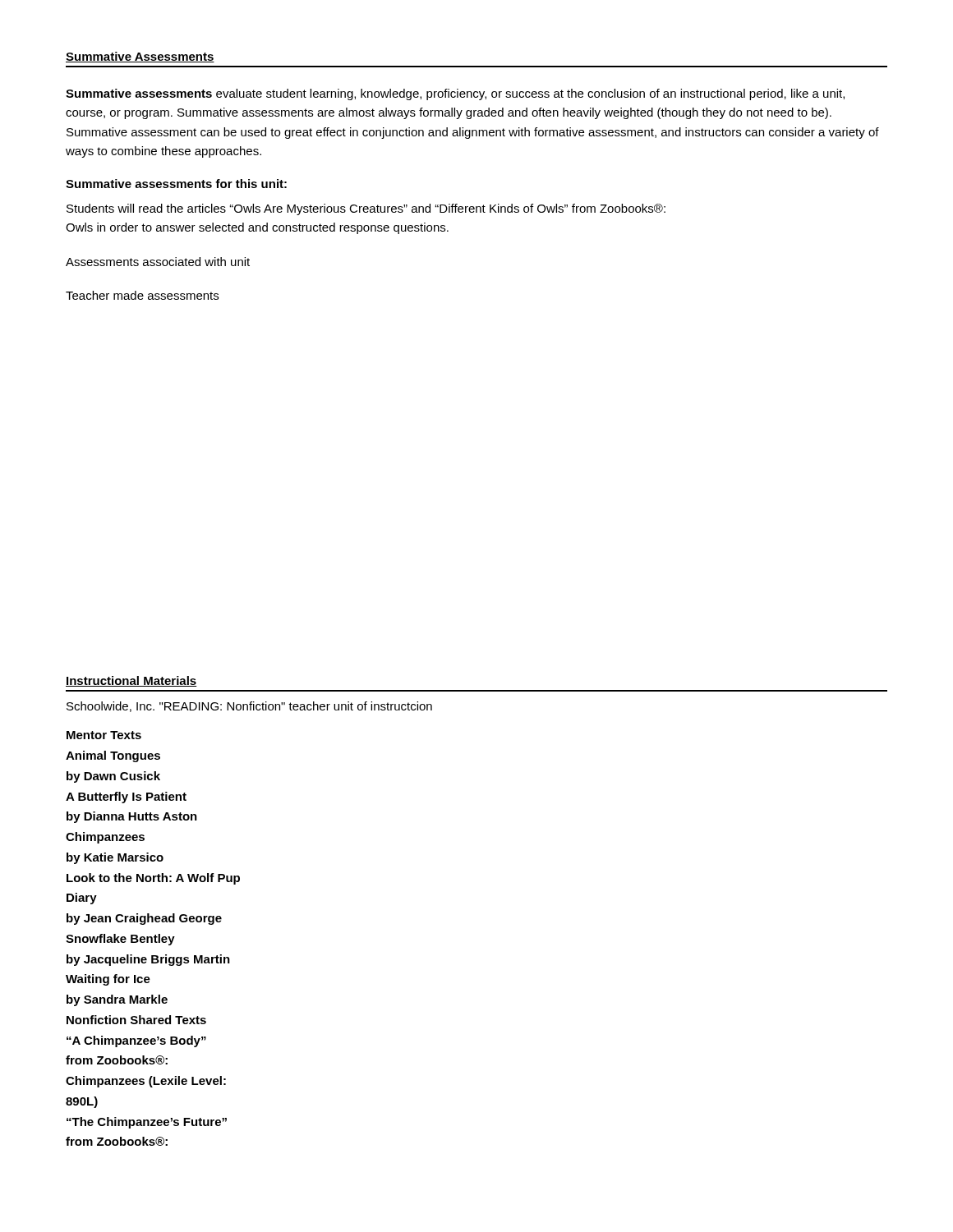Find the text block with the text "Summative assessments evaluate student"
The image size is (953, 1232).
pyautogui.click(x=472, y=122)
